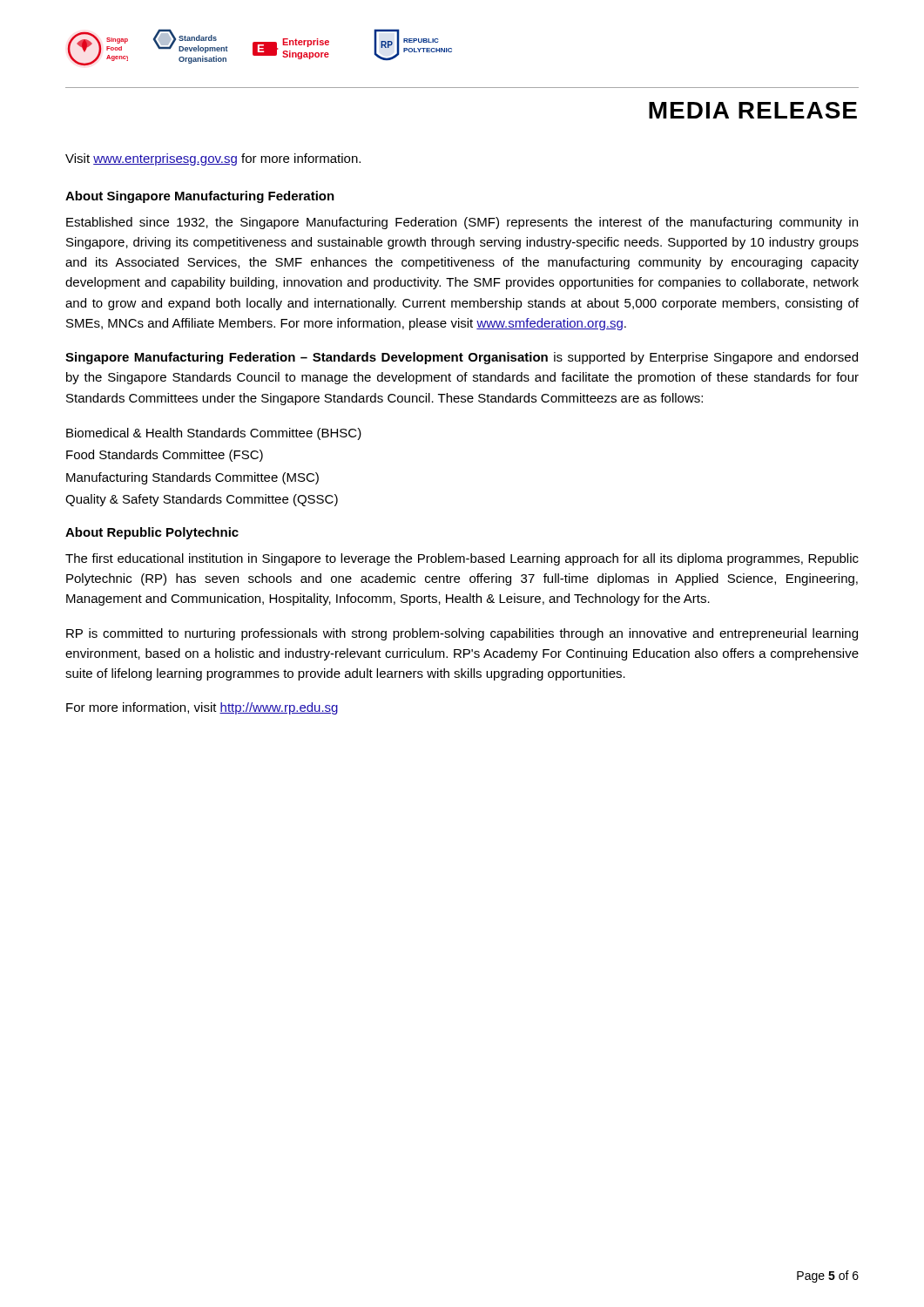
Task: Find the list item that reads "Quality & Safety Standards Committee (QSSC)"
Action: pos(202,499)
